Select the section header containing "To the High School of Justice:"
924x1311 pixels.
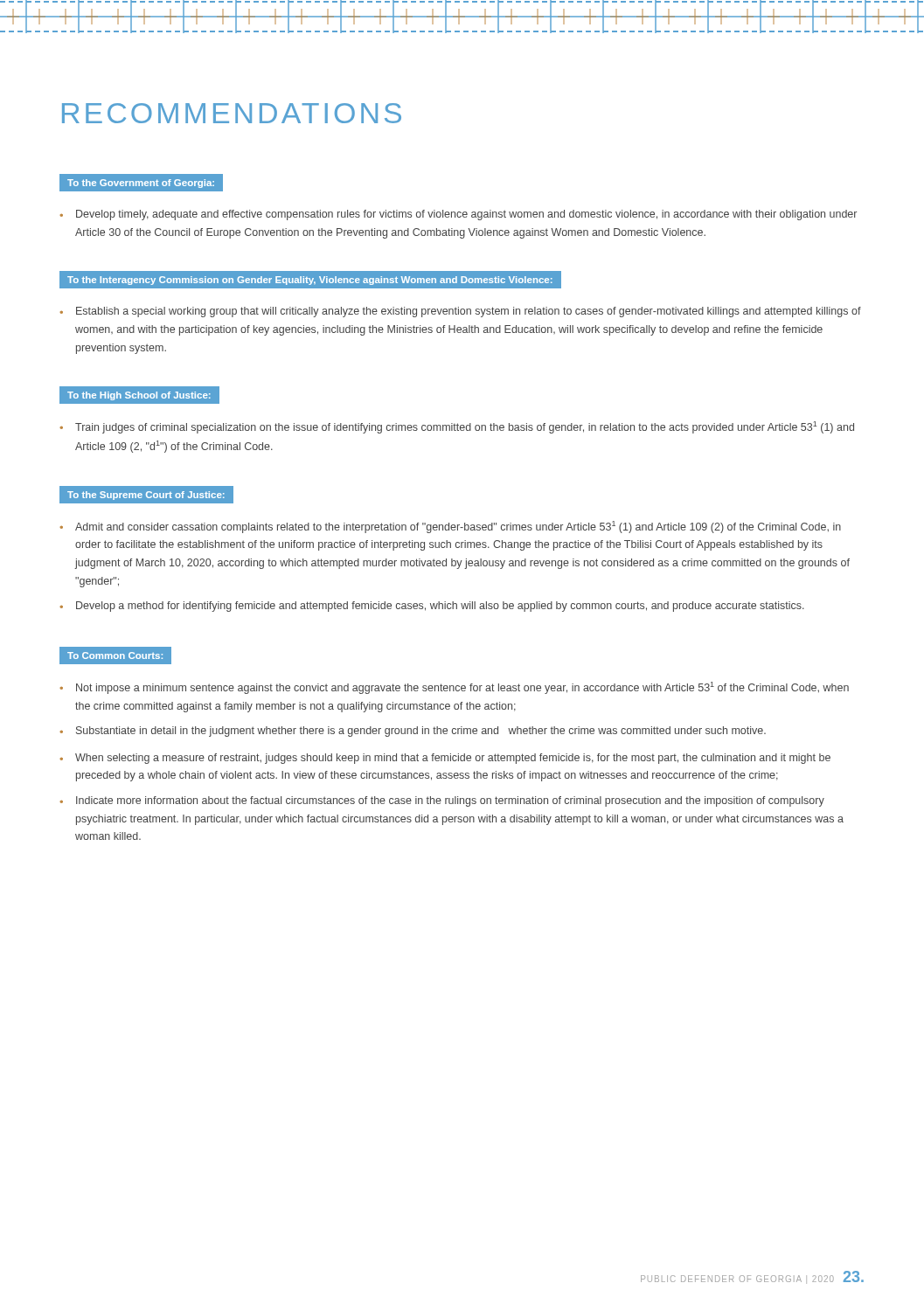(x=139, y=395)
